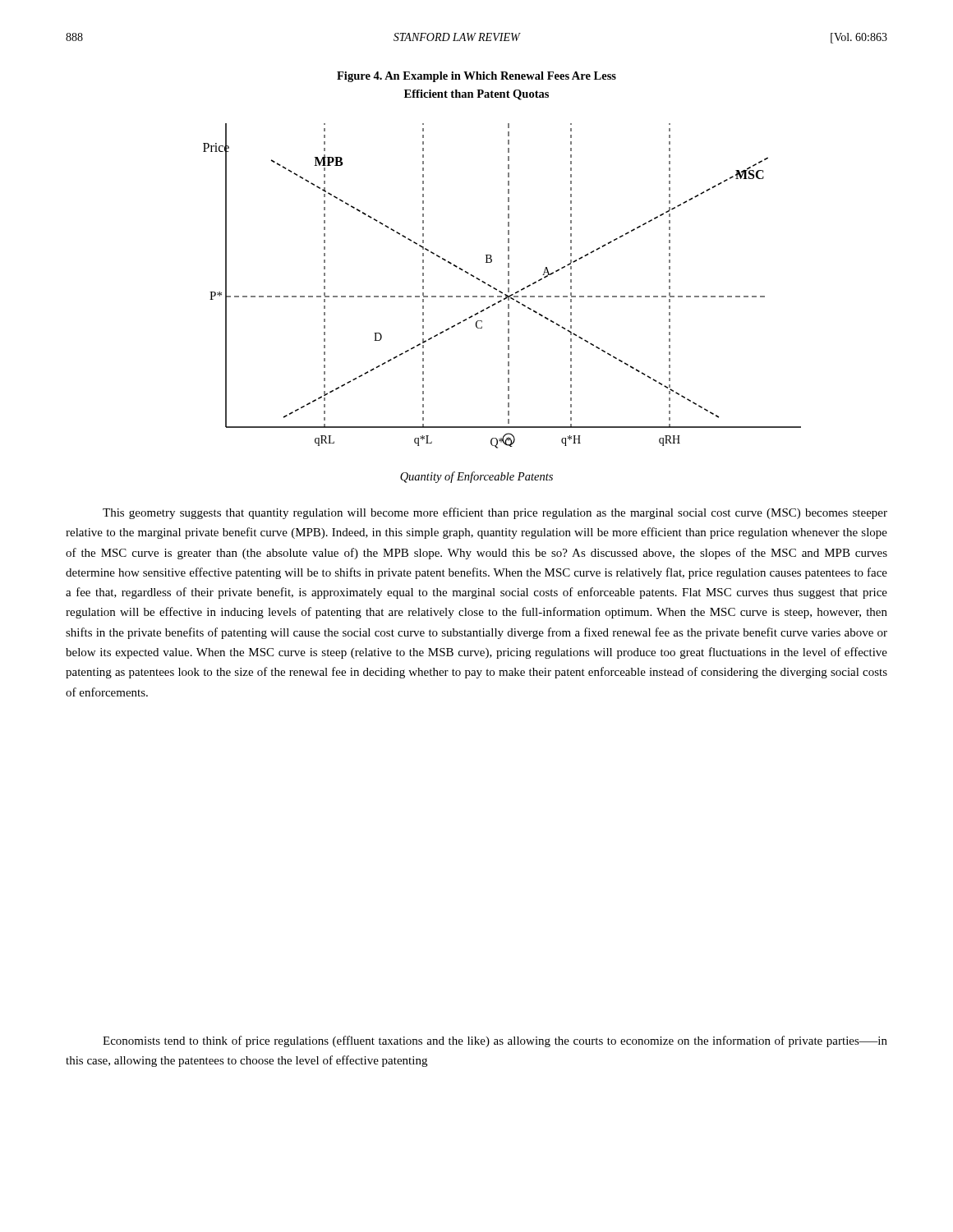The image size is (953, 1232).
Task: Point to the passage starting "Economists tend to think of price"
Action: click(x=476, y=1051)
